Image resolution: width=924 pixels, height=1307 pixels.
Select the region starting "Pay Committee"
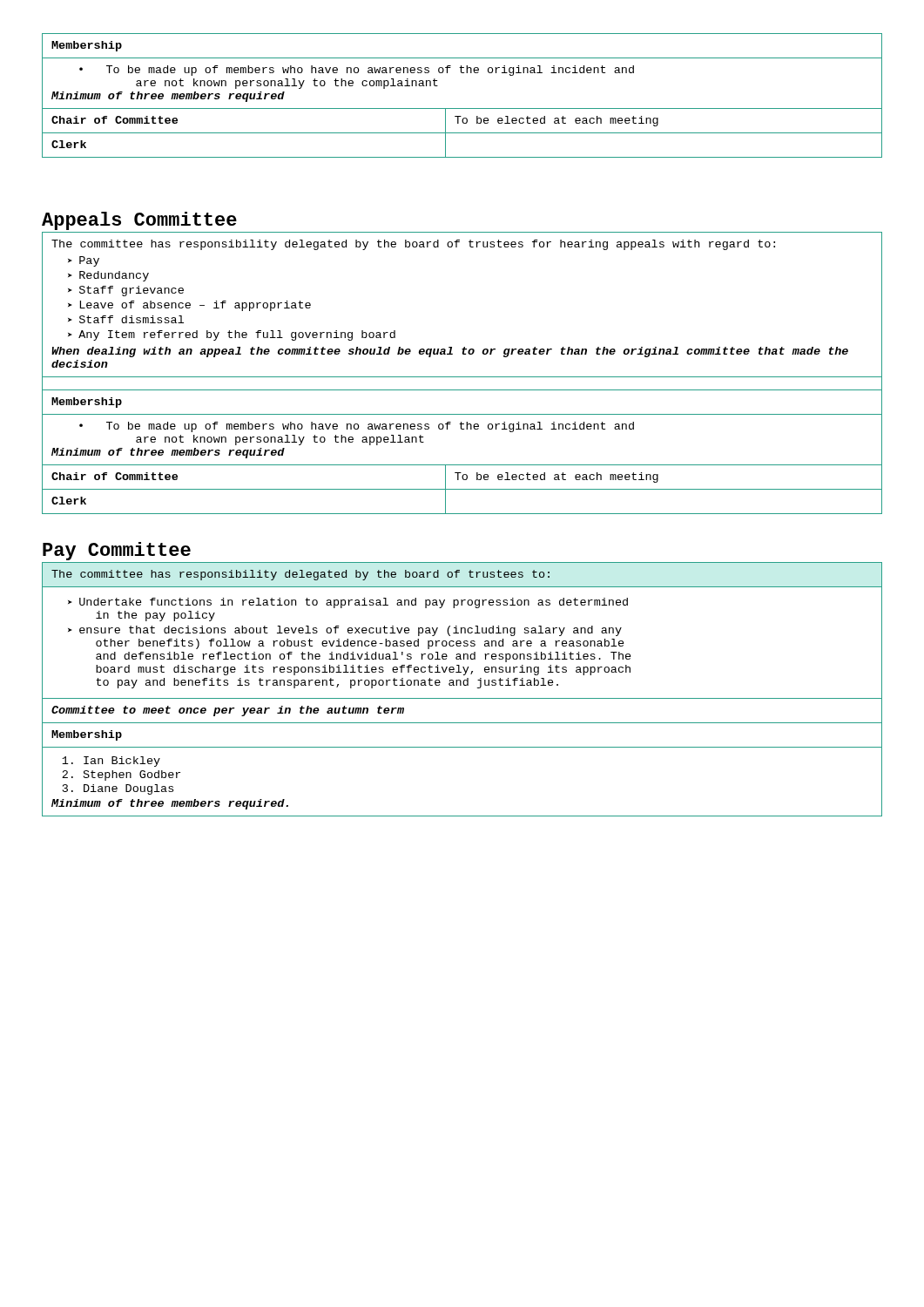[x=117, y=551]
